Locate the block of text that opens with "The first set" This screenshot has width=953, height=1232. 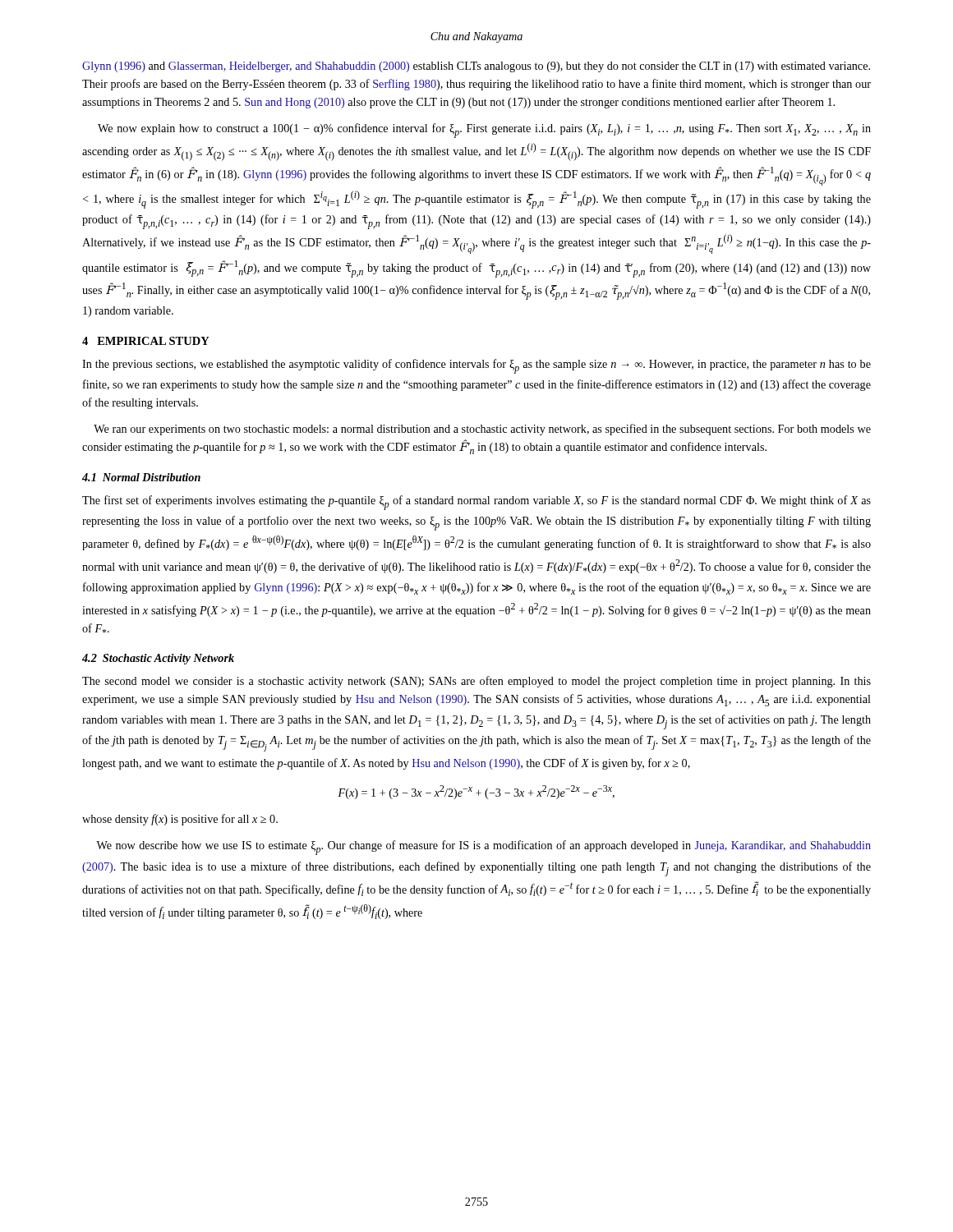[476, 565]
